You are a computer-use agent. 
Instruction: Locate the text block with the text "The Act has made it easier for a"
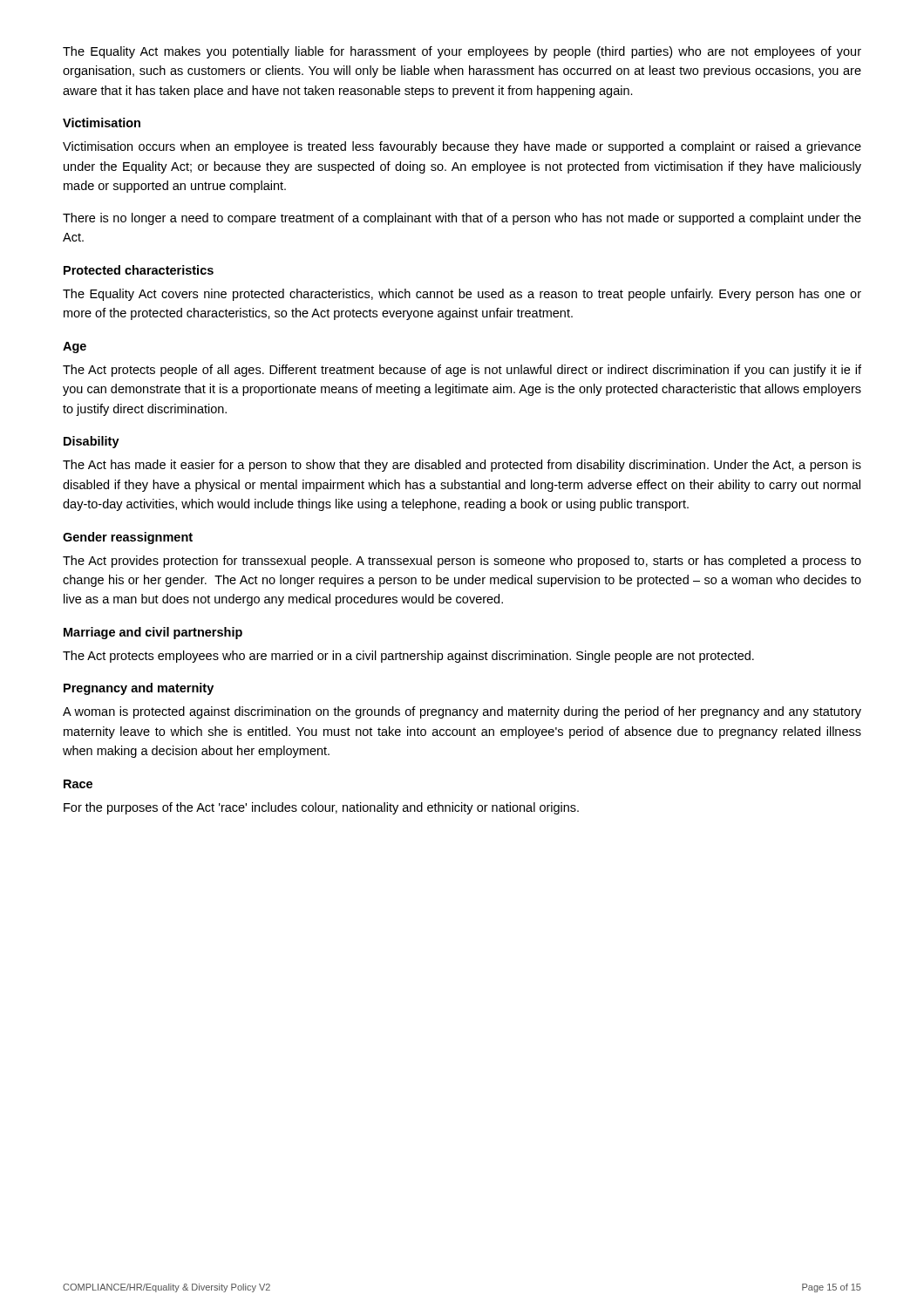point(462,484)
